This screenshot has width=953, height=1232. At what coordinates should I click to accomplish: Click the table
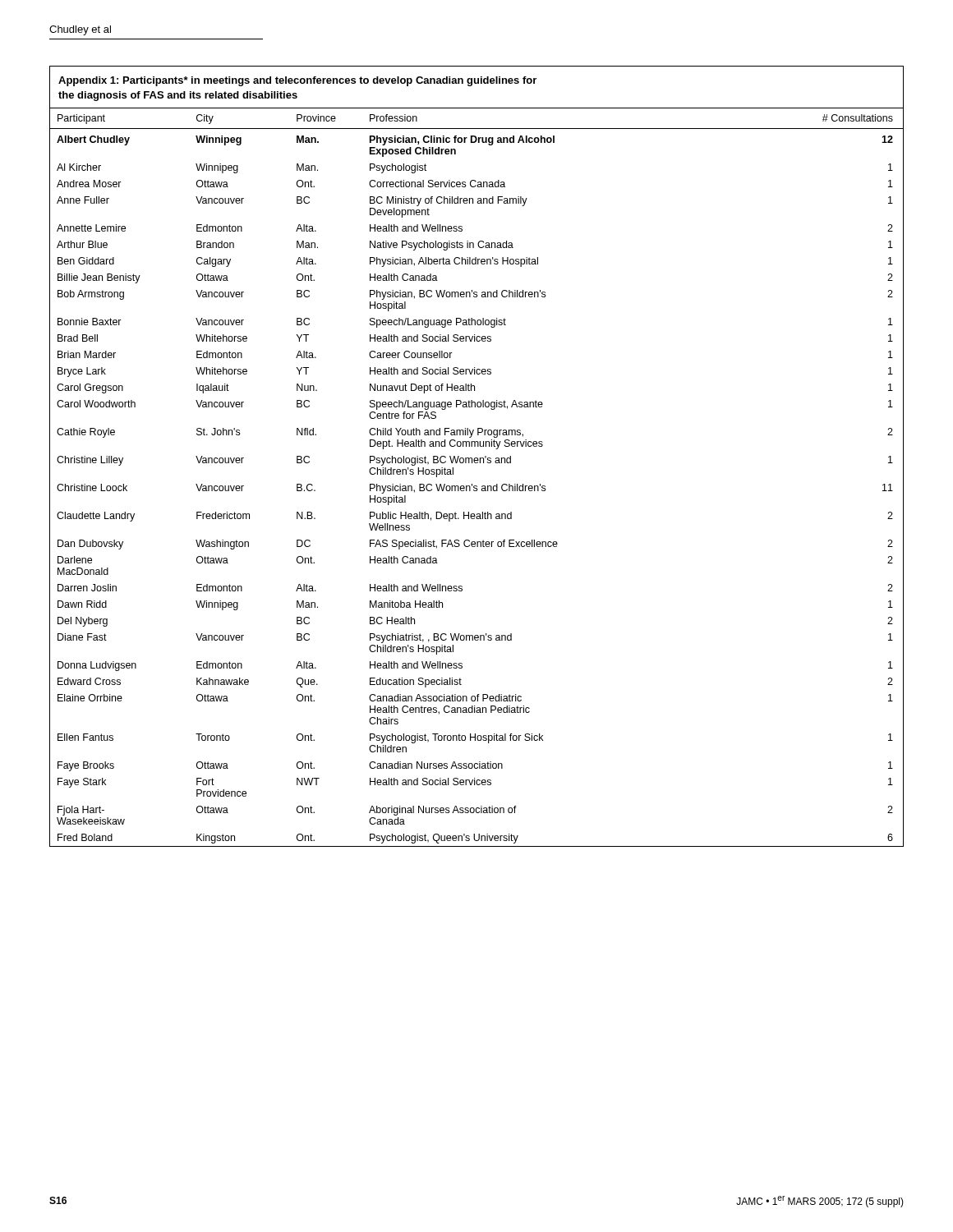coord(476,456)
